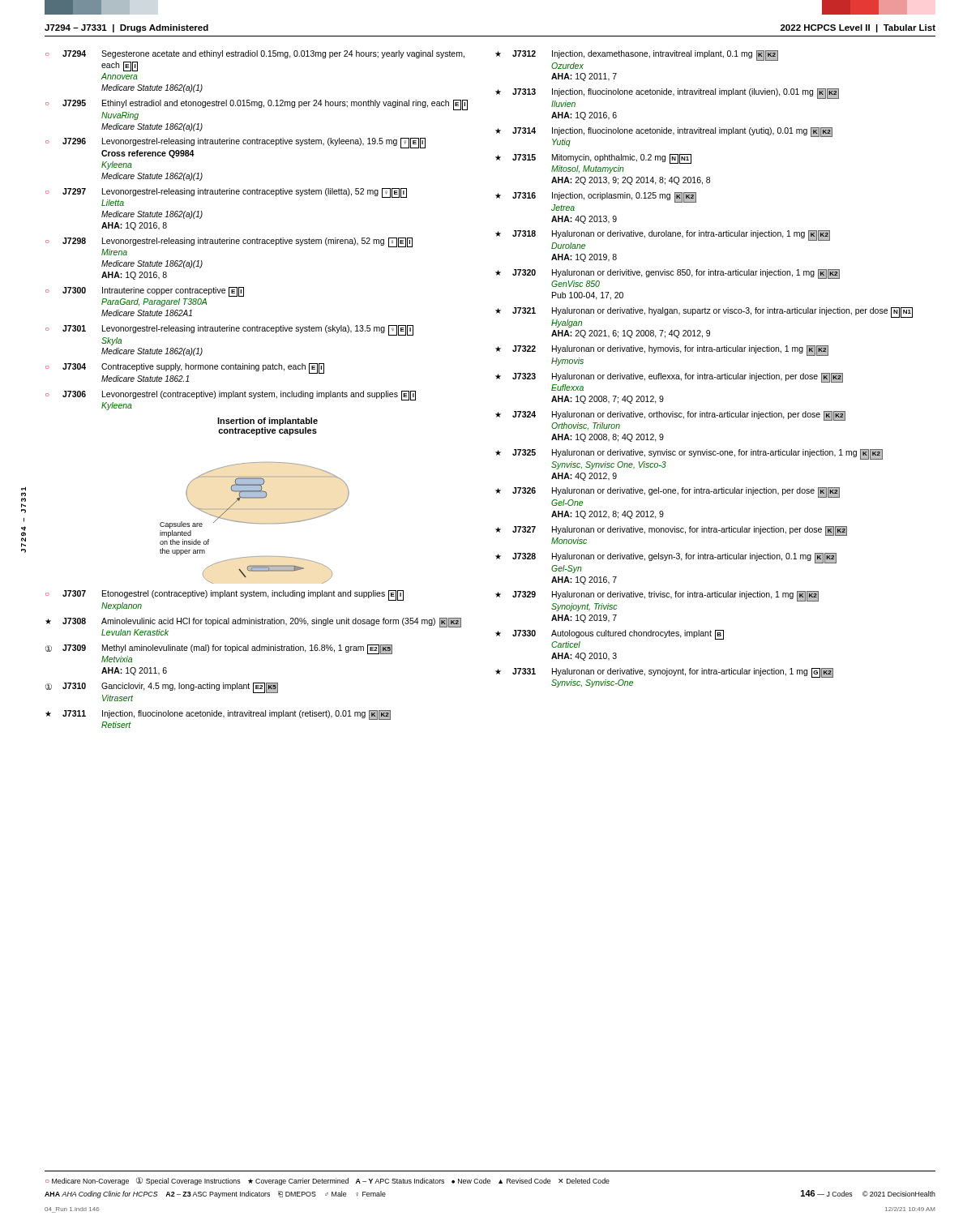Select the text block containing "★ J7322 Hyaluronan or derivative, hymovis,"

click(x=719, y=355)
